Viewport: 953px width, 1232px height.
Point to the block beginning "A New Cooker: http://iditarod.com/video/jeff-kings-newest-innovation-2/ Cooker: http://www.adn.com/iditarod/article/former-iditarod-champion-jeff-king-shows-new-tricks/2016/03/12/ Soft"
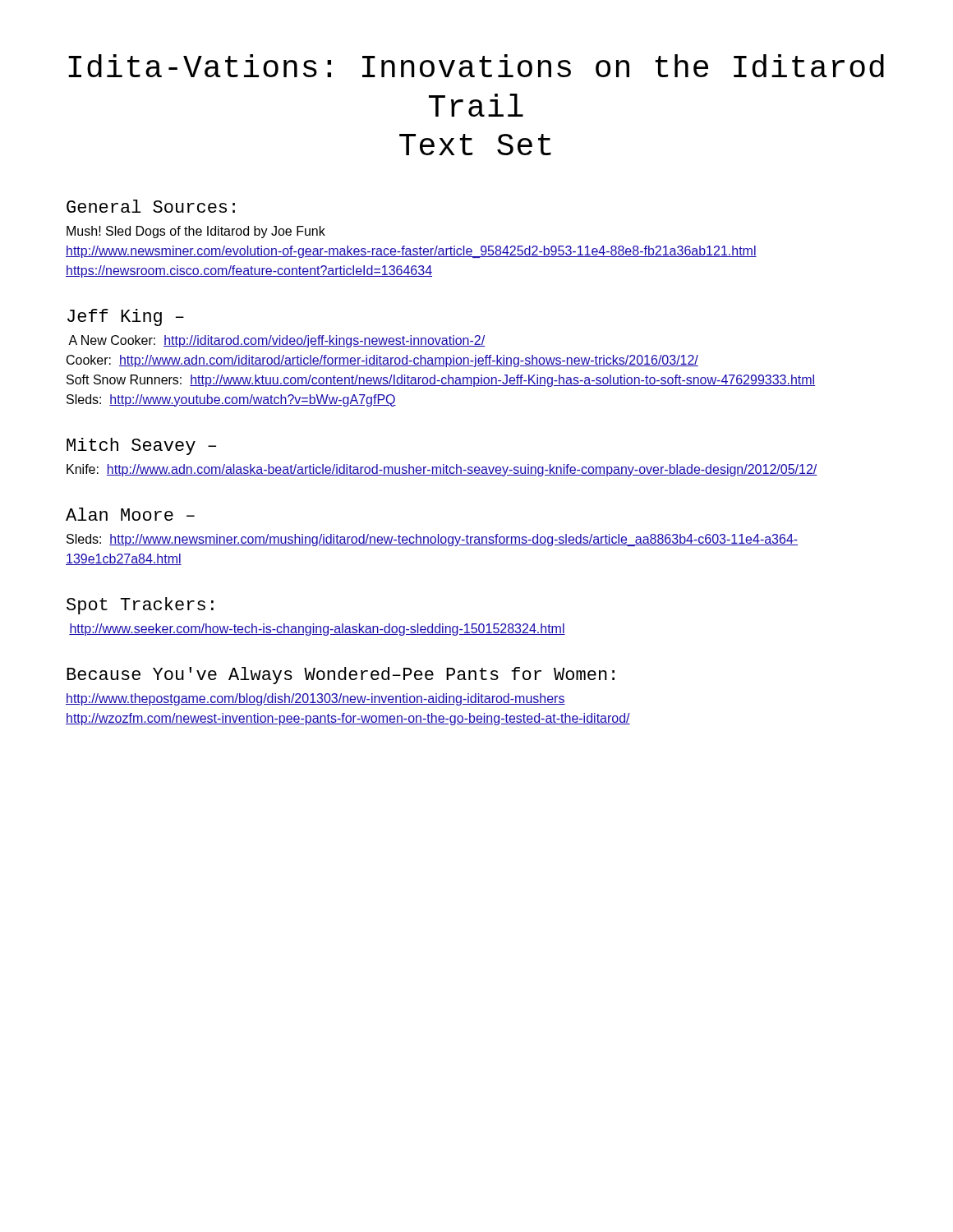click(476, 370)
